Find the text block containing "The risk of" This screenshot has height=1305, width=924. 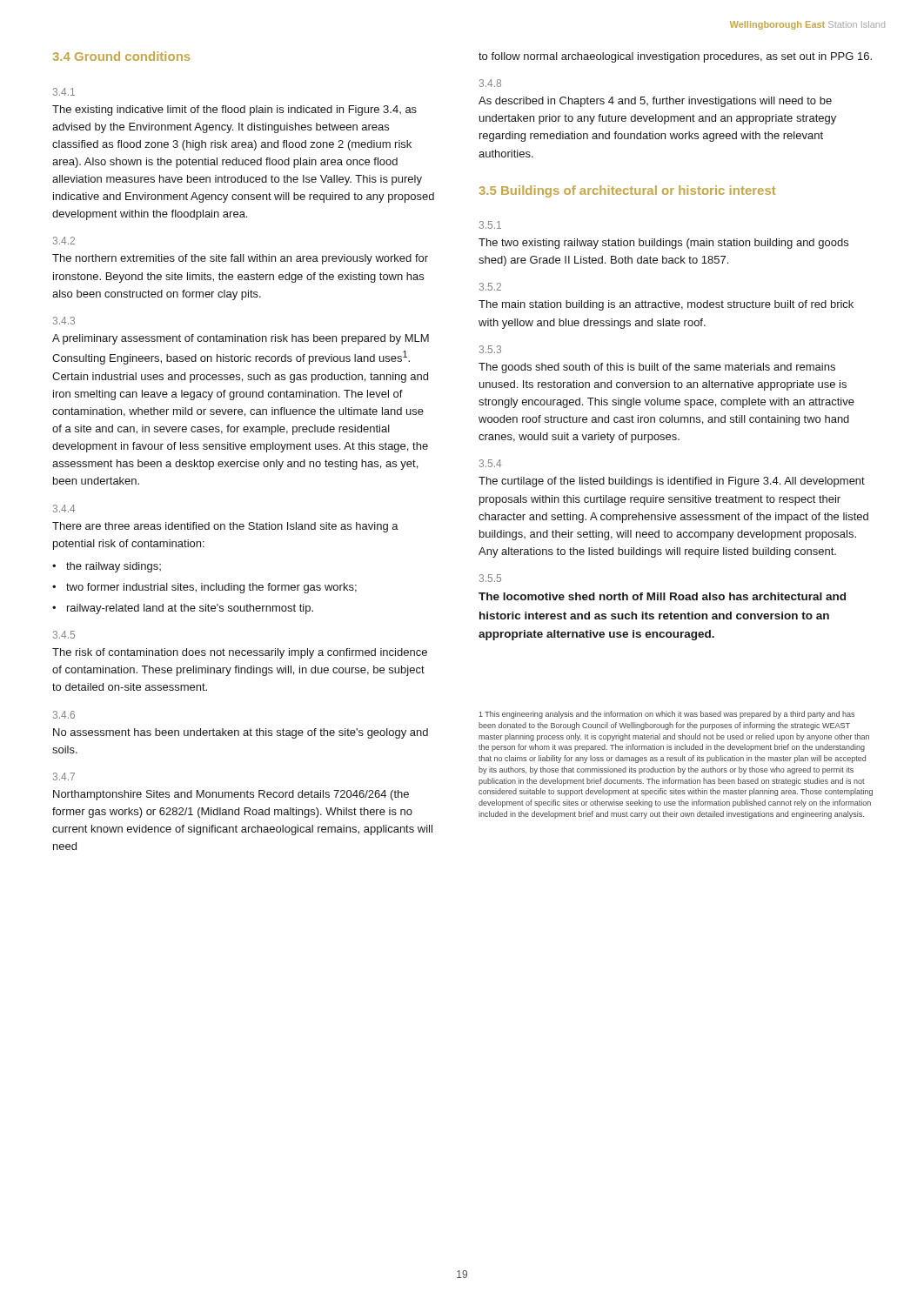click(x=240, y=670)
